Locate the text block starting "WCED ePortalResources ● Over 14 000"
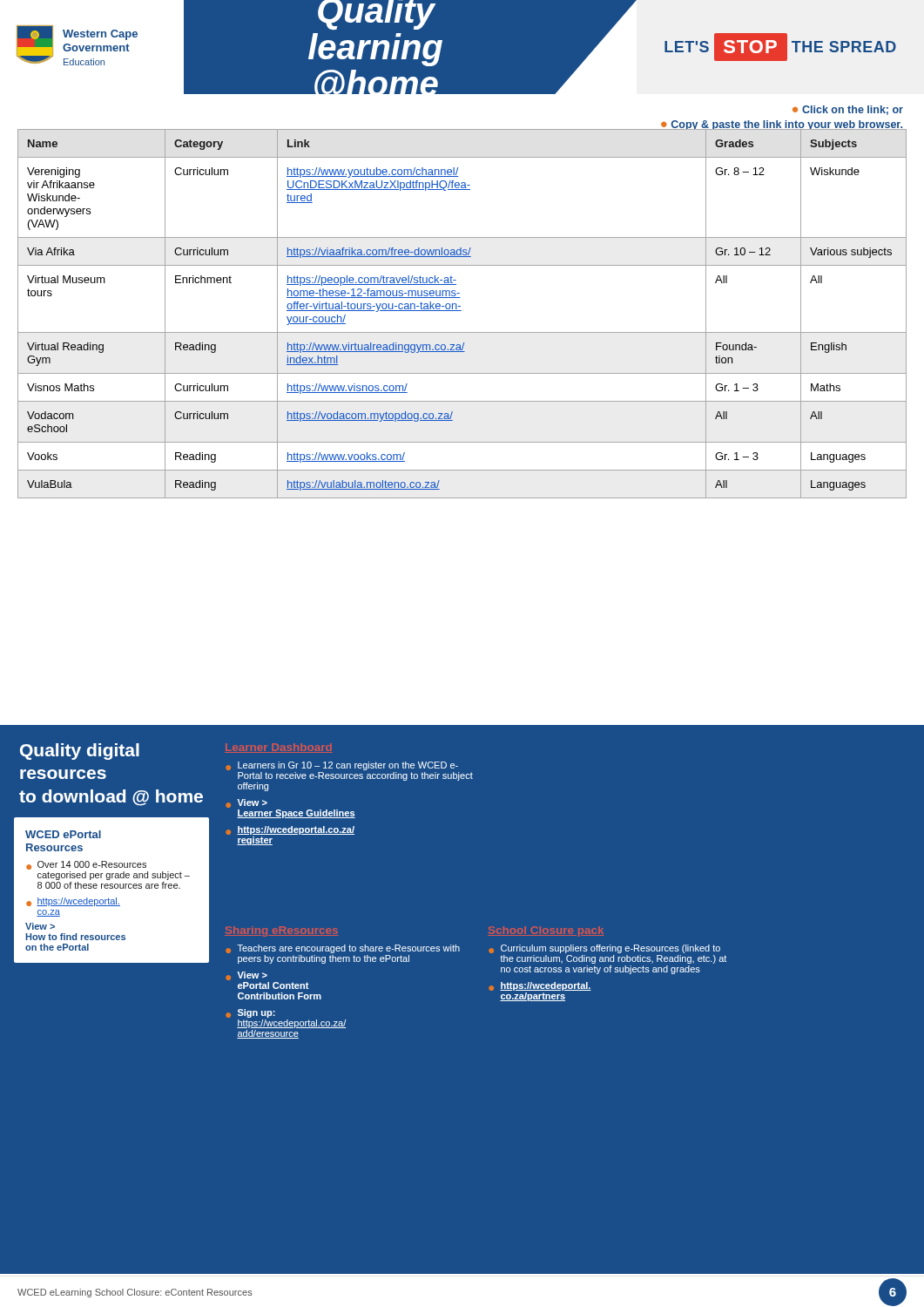This screenshot has height=1307, width=924. tap(111, 890)
